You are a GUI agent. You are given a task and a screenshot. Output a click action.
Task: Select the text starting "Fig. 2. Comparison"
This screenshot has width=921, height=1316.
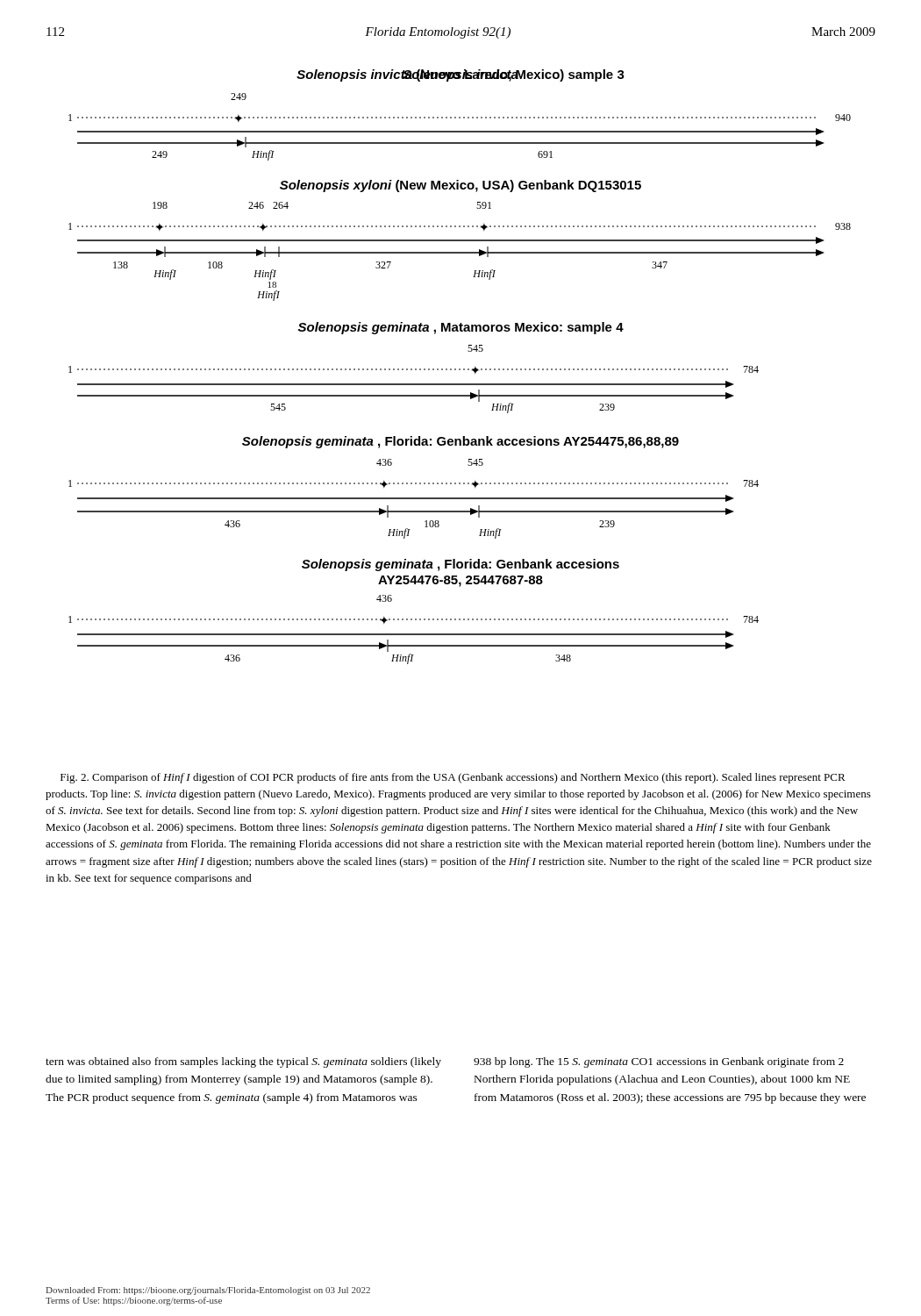click(x=459, y=827)
